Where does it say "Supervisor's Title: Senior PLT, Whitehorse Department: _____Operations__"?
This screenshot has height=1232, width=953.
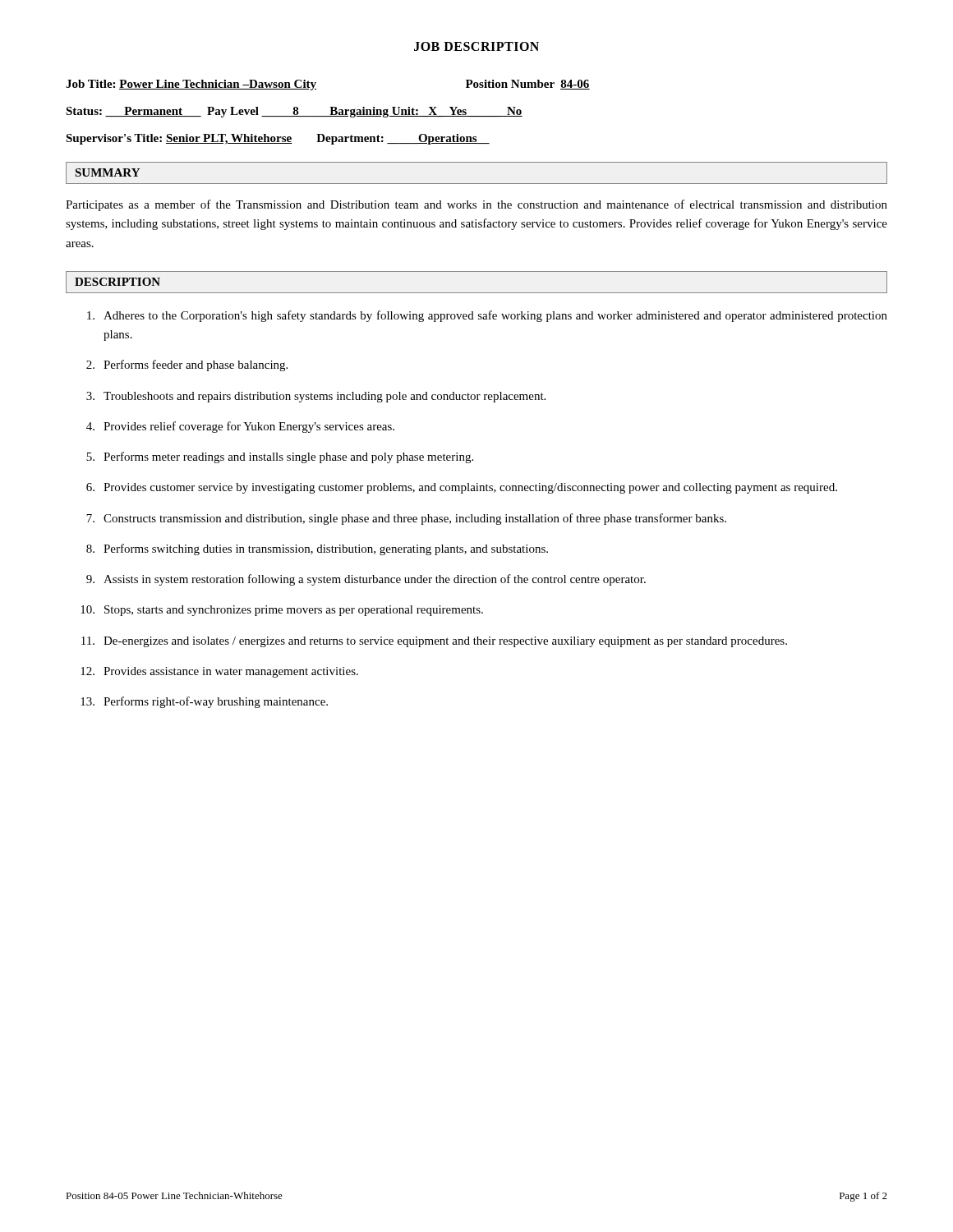pos(278,138)
